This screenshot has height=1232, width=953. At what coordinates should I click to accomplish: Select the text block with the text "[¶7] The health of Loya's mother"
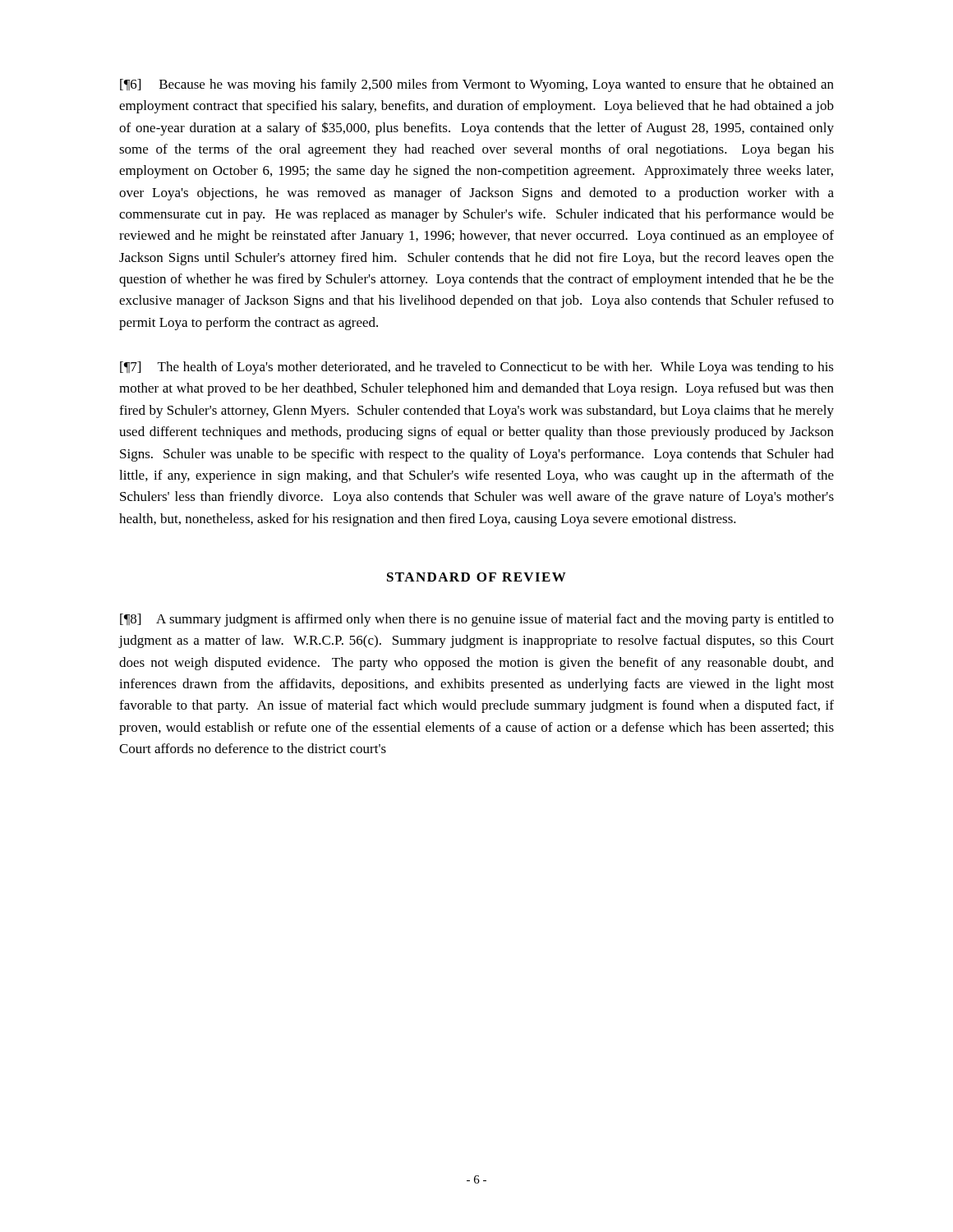(x=476, y=443)
